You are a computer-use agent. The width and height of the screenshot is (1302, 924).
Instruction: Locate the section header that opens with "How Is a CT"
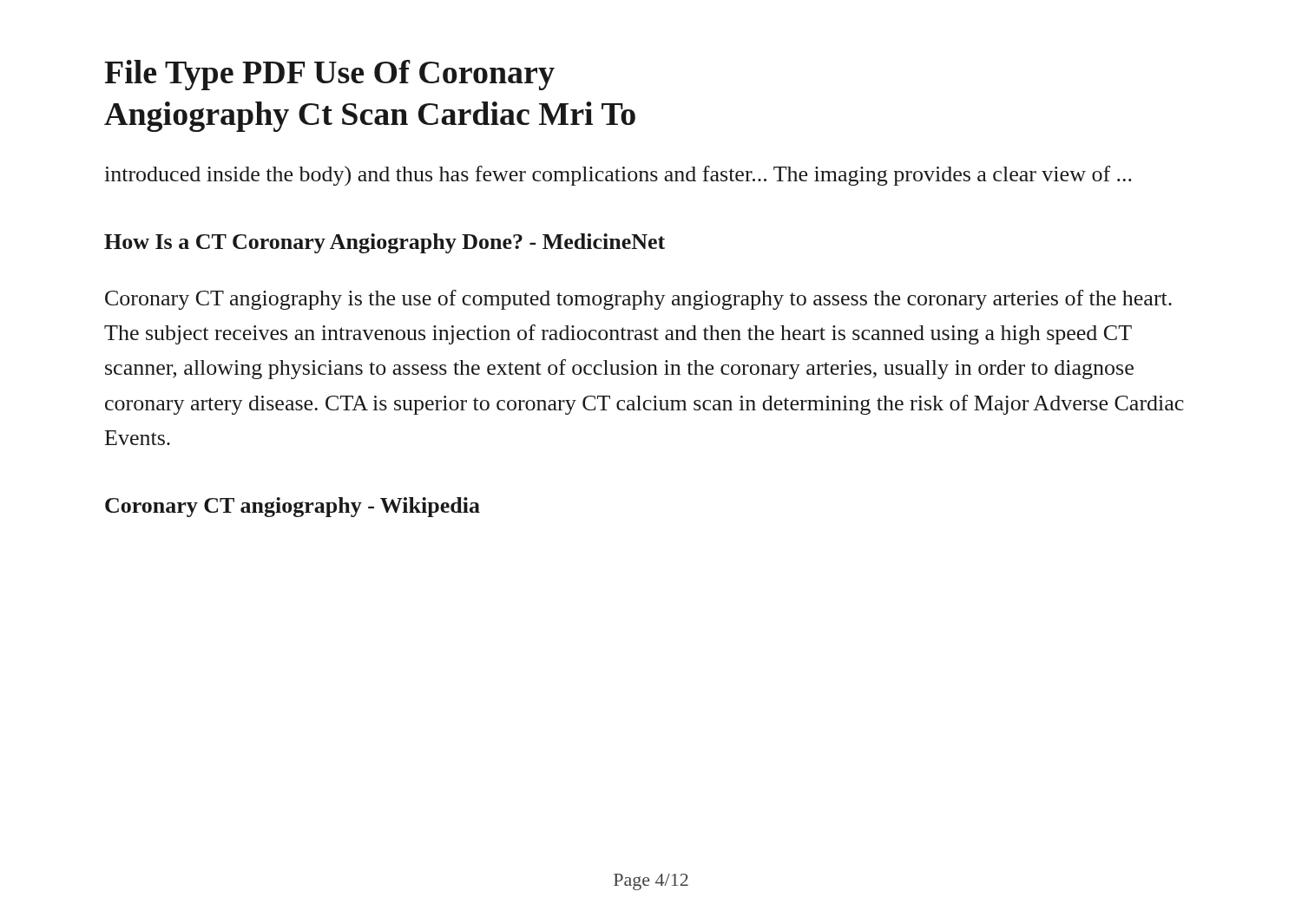pos(385,242)
